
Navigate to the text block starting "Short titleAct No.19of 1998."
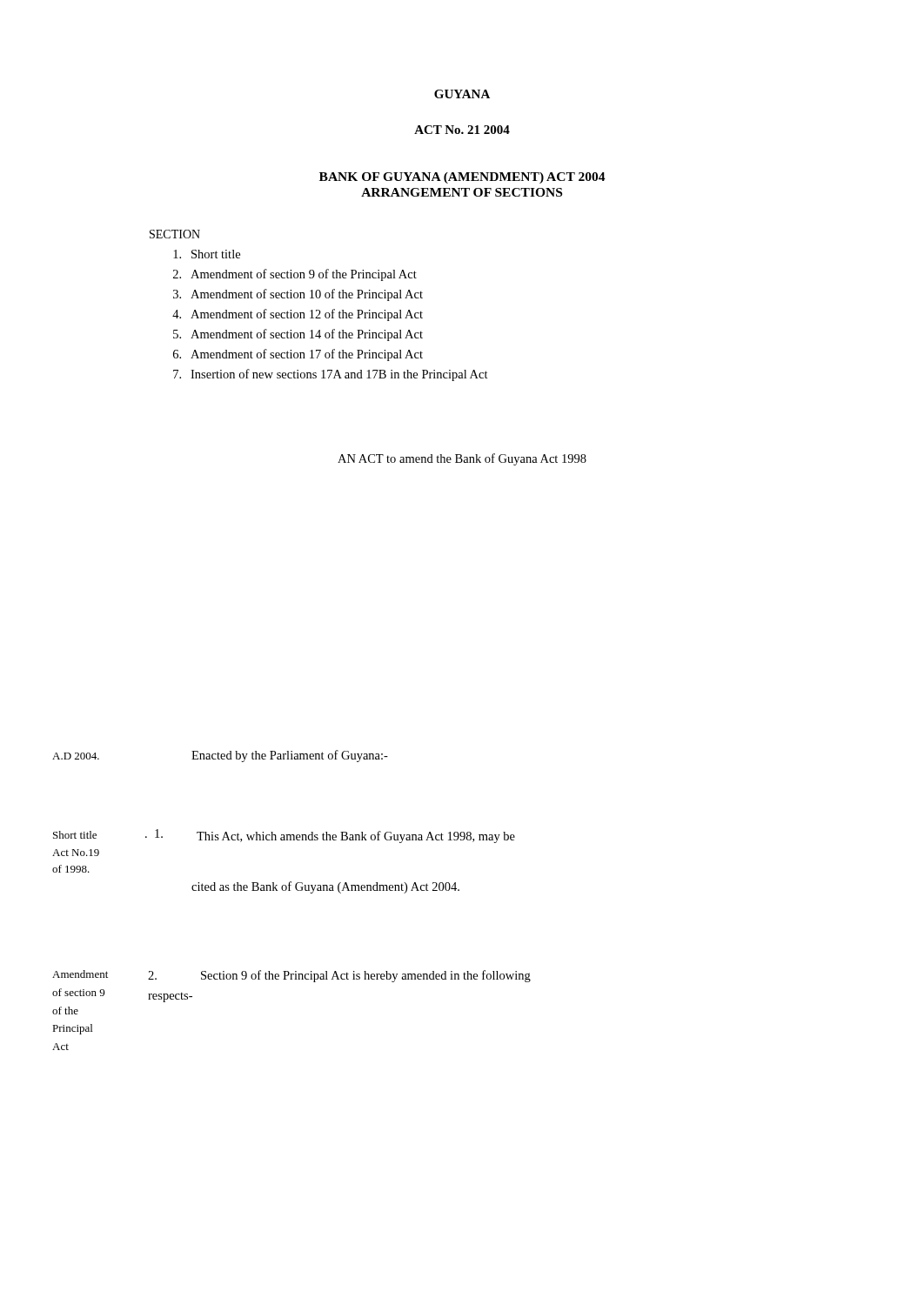[284, 836]
